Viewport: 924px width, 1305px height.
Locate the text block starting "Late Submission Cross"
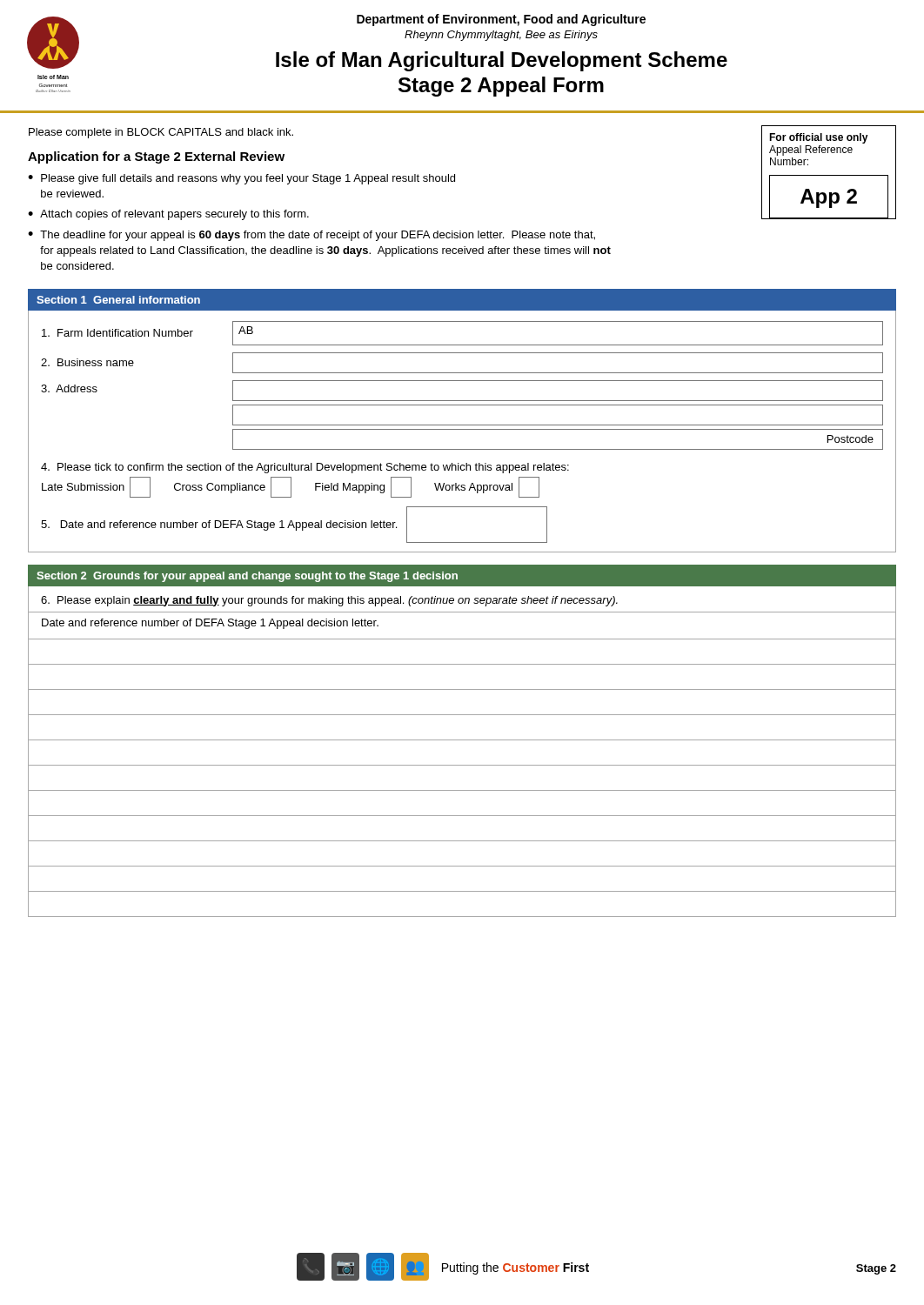coord(290,487)
